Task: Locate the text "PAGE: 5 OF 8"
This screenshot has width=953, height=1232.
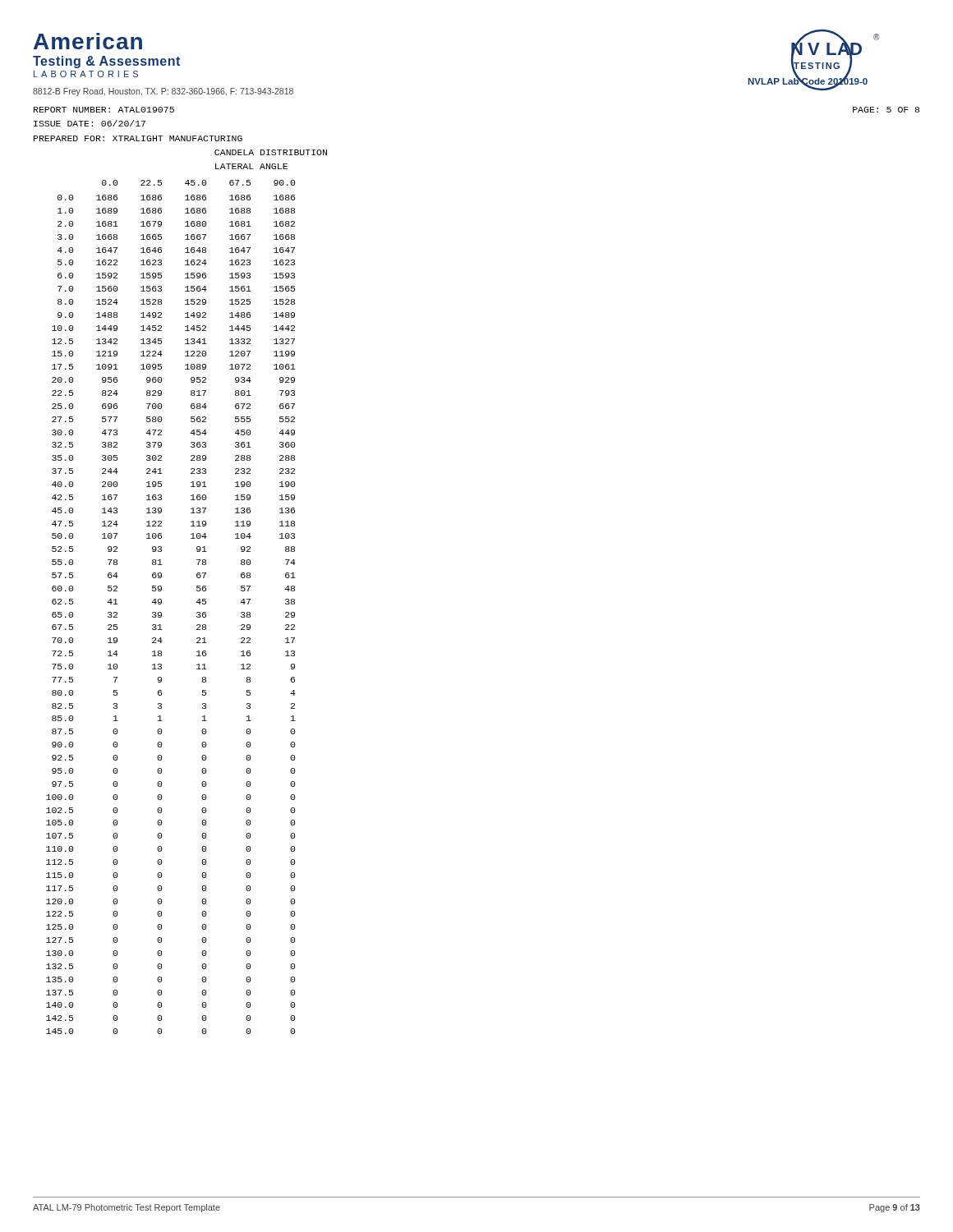Action: [886, 110]
